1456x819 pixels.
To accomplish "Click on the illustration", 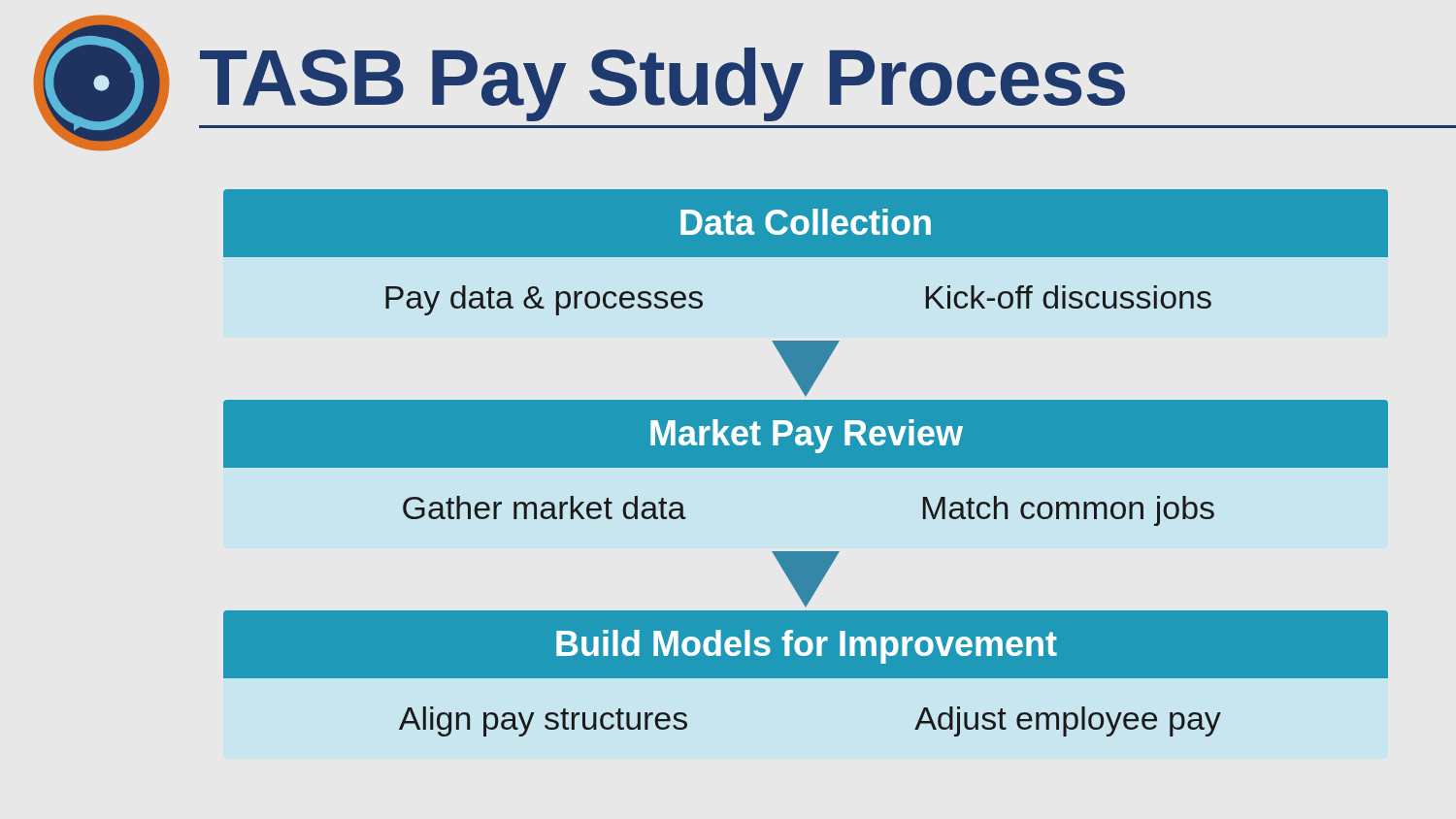I will tap(101, 82).
